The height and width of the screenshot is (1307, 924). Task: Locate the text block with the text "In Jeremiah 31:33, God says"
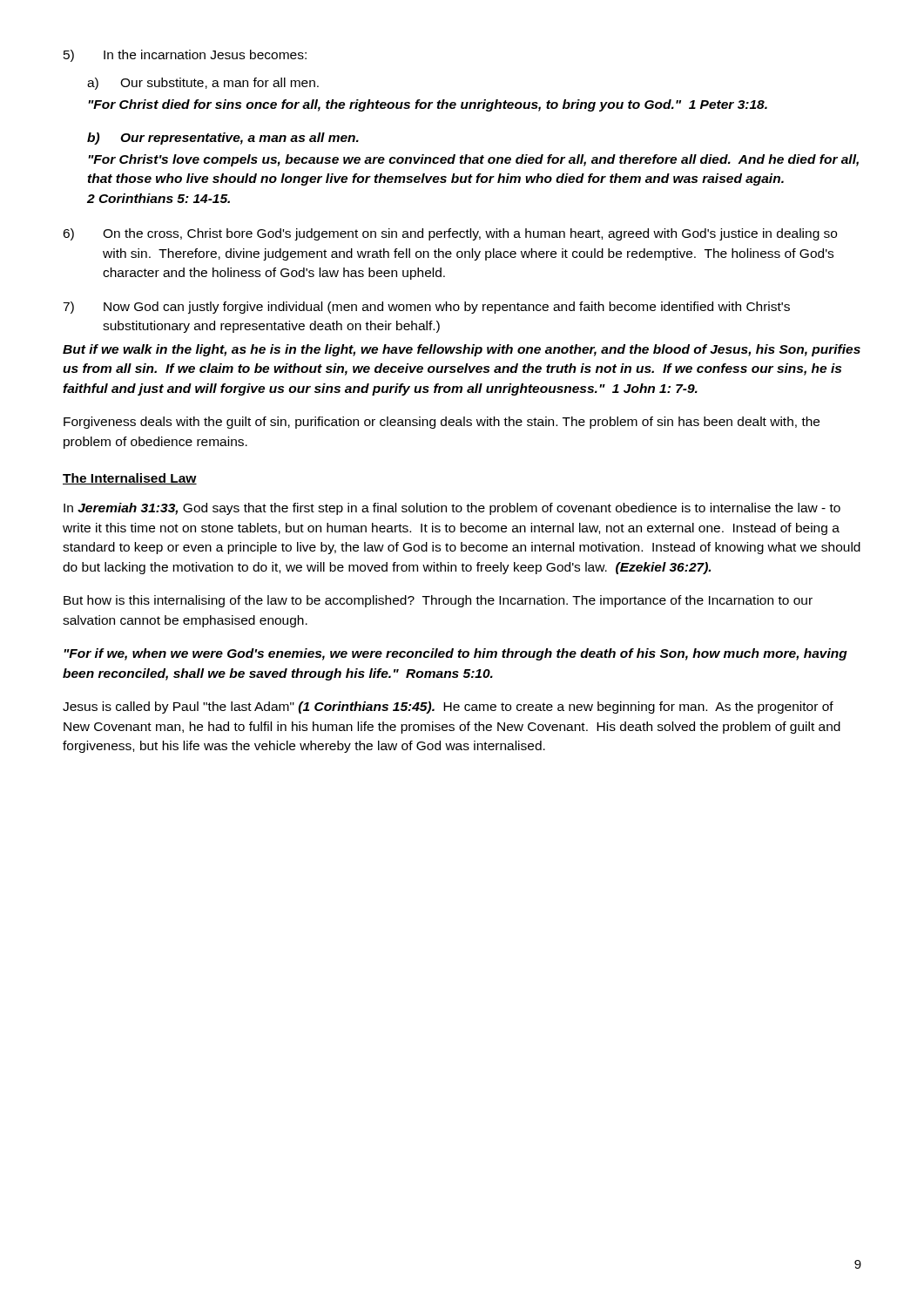click(462, 537)
